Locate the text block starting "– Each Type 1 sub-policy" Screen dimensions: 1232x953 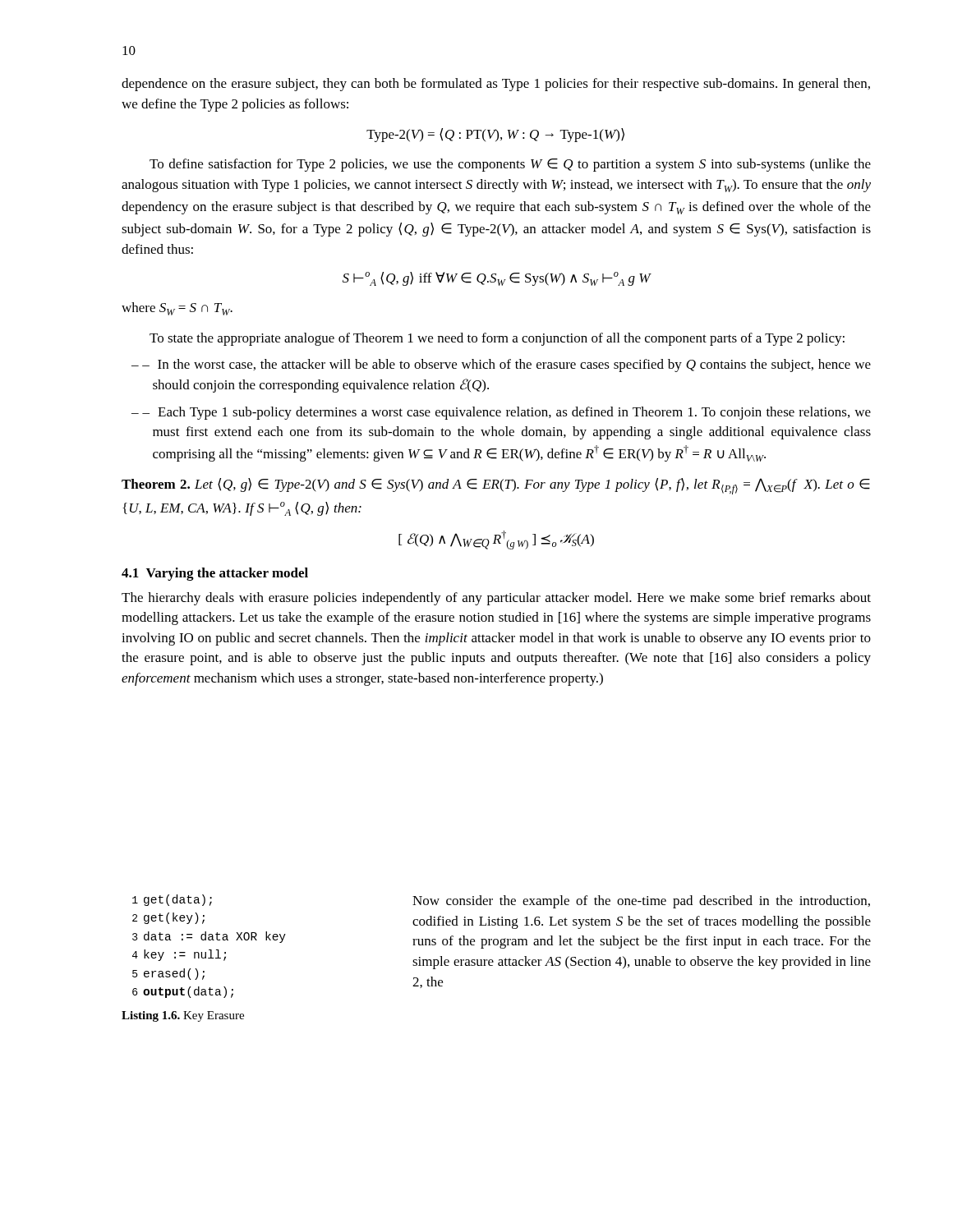(507, 434)
